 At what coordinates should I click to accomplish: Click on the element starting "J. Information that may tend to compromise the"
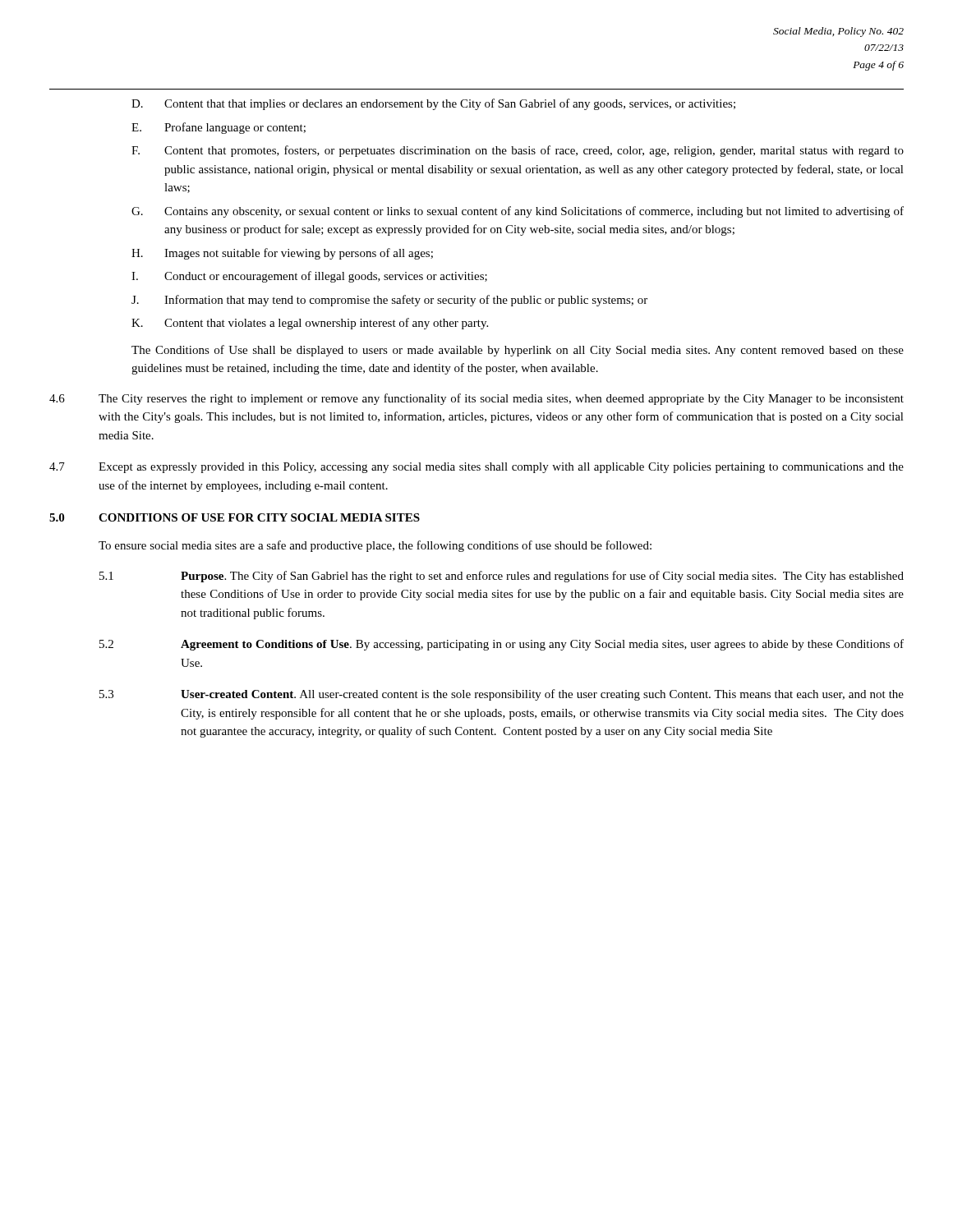tap(518, 300)
